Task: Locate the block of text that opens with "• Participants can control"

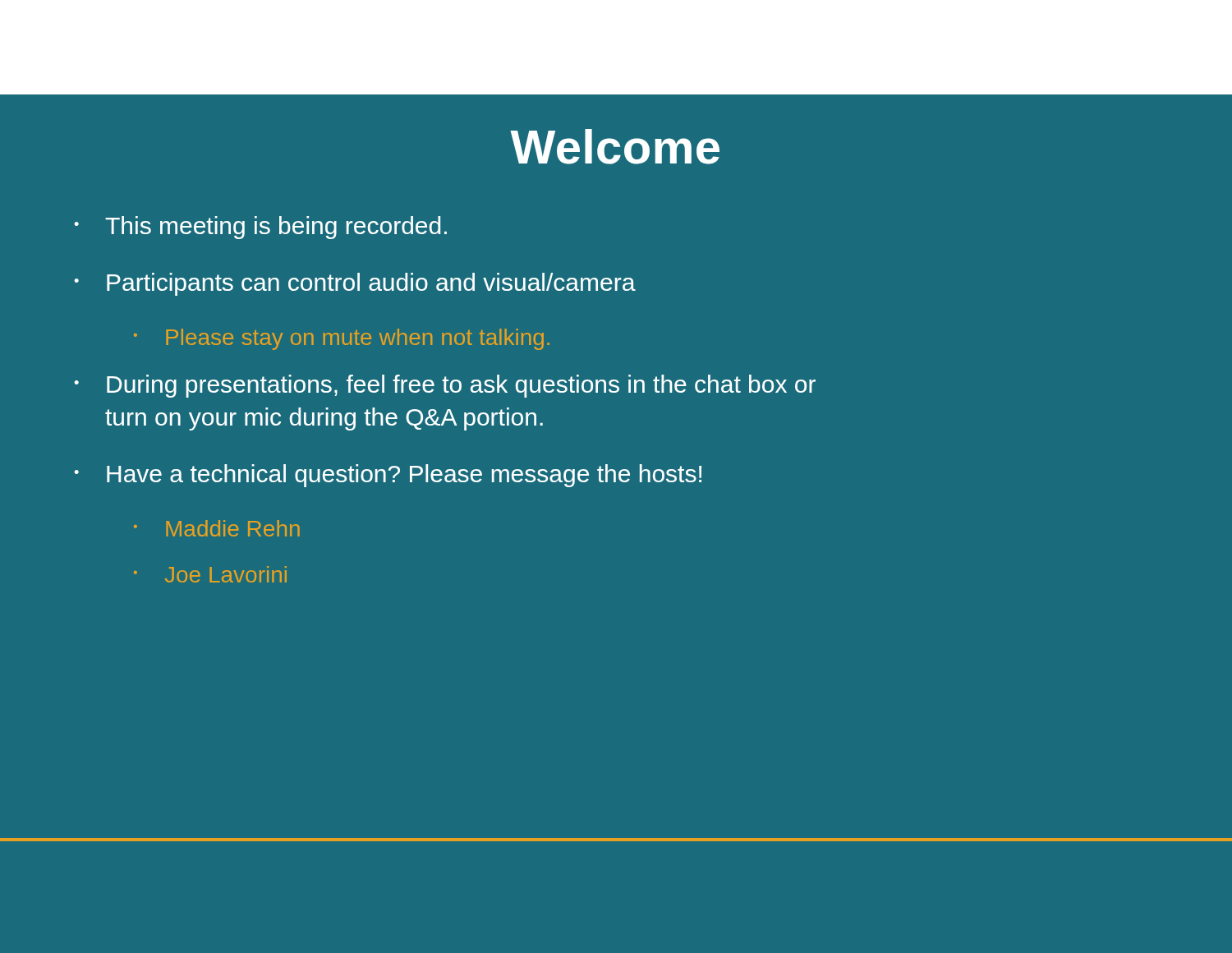Action: pos(355,282)
